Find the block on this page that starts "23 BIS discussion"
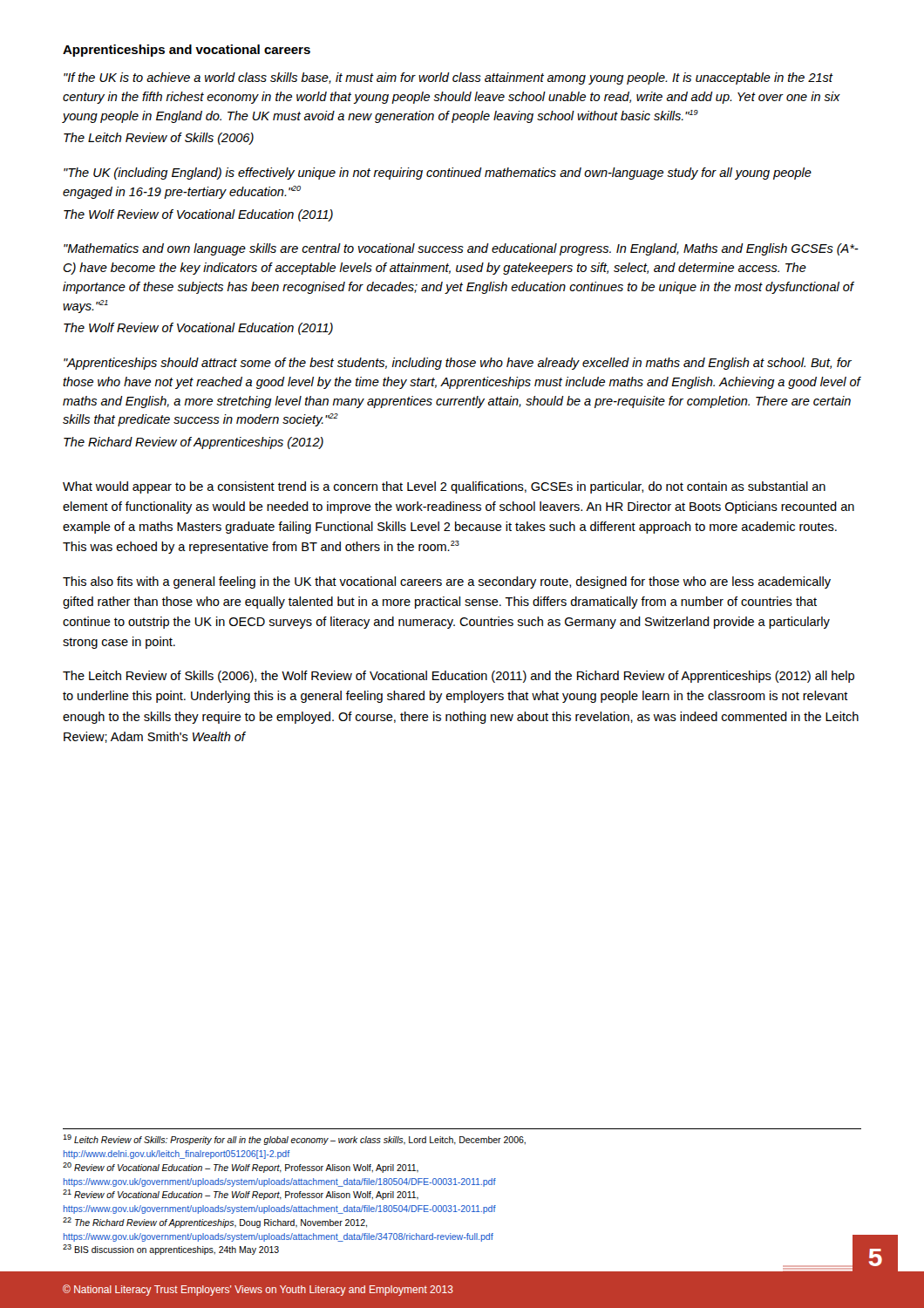This screenshot has height=1308, width=924. point(171,1249)
